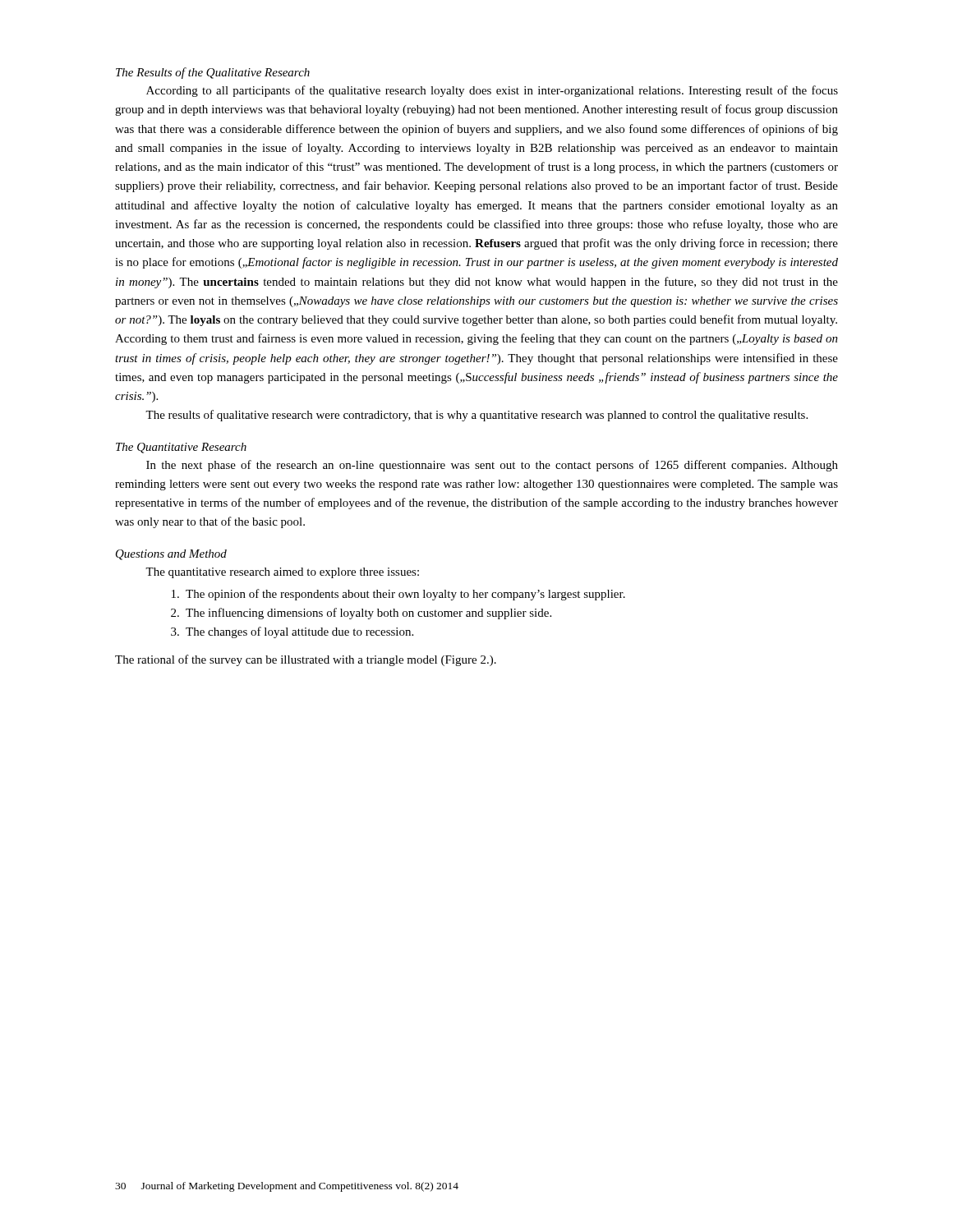Click on the block starting "The Results of the Qualitative Research"
This screenshot has height=1232, width=953.
coord(213,72)
